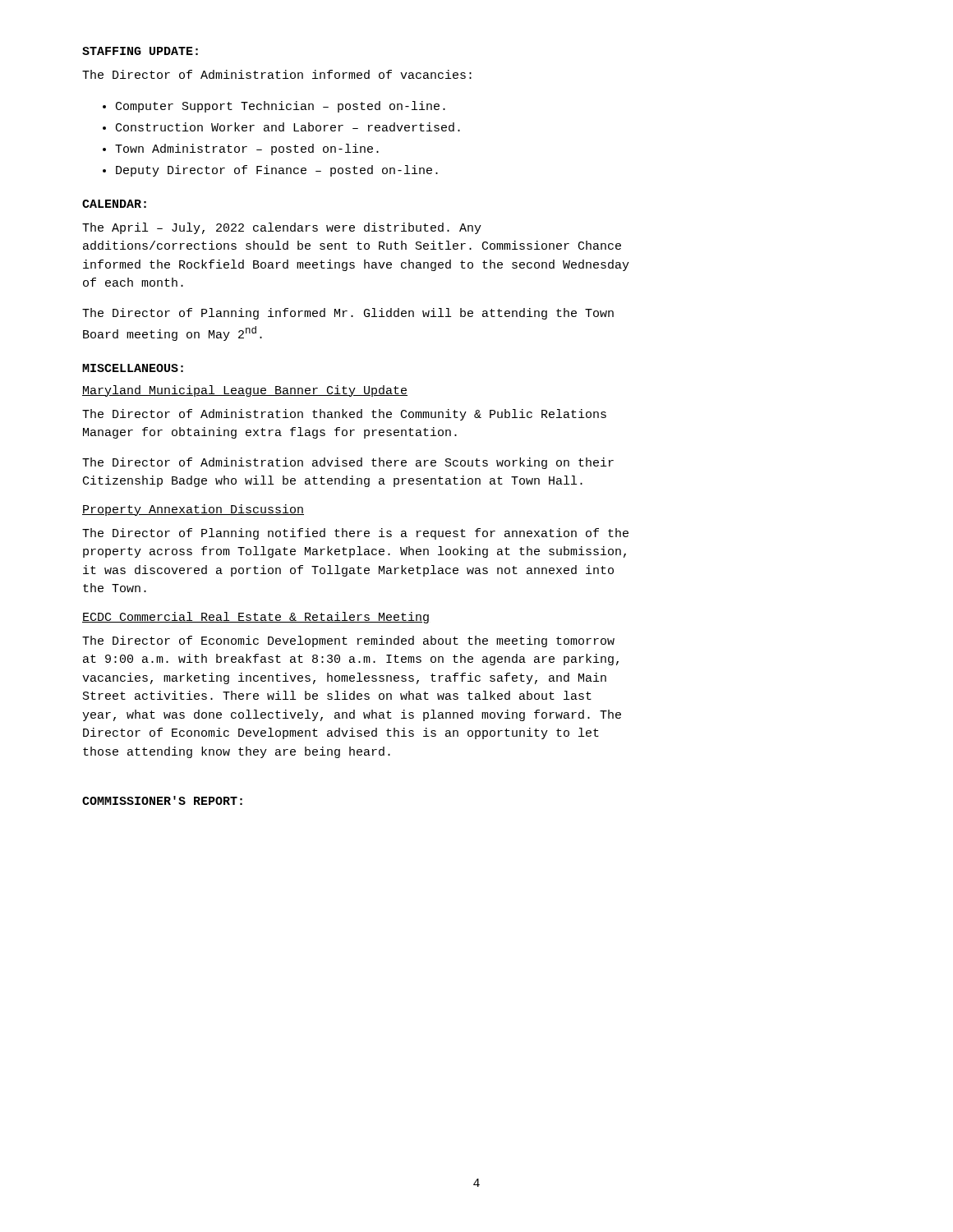Point to "Deputy Director of Finance – posted on-line."
The height and width of the screenshot is (1232, 953).
click(278, 171)
